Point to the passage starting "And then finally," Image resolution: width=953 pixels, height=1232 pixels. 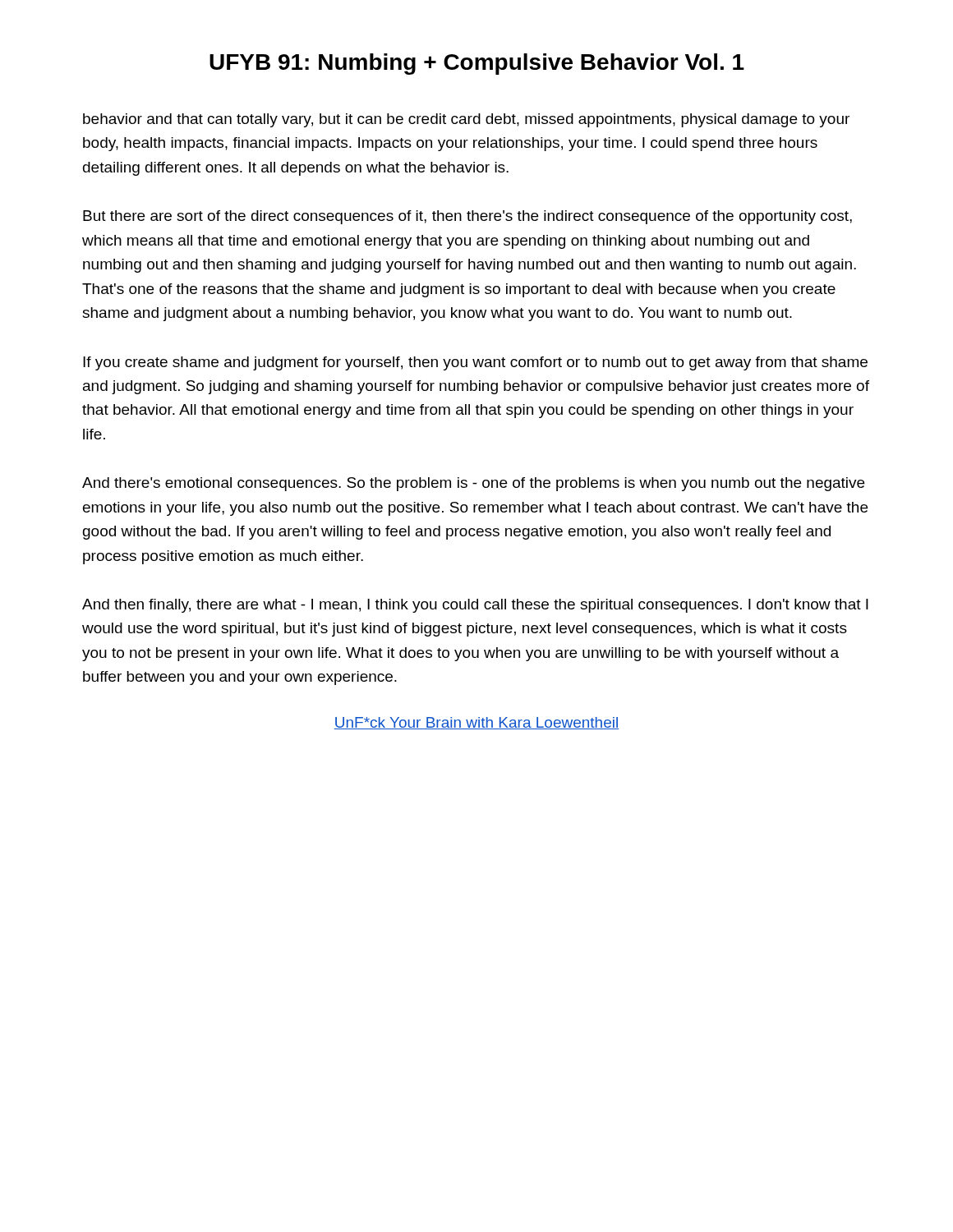tap(476, 640)
